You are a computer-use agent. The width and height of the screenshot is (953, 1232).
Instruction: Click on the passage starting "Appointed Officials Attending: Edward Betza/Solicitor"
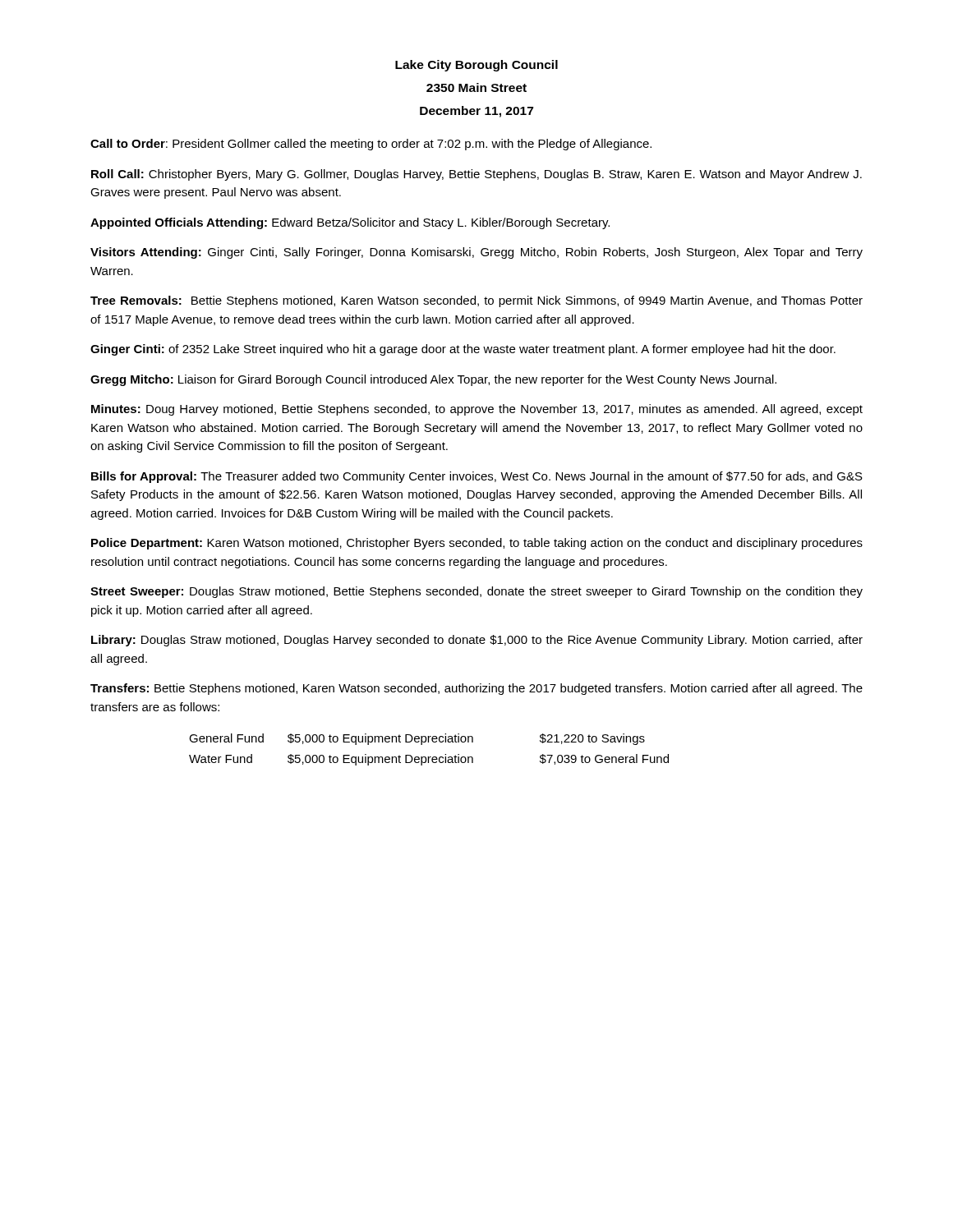351,222
